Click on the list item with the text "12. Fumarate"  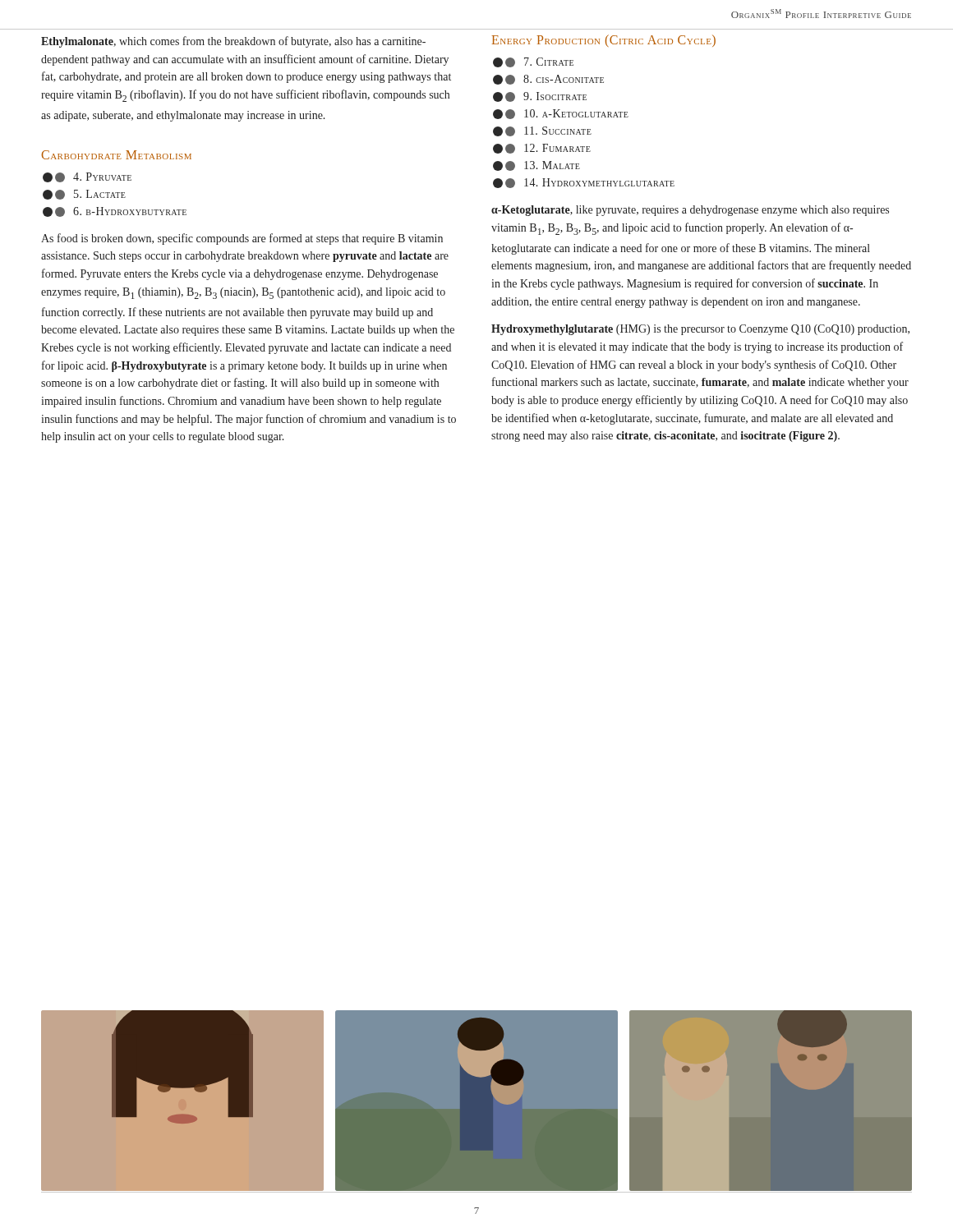[542, 149]
